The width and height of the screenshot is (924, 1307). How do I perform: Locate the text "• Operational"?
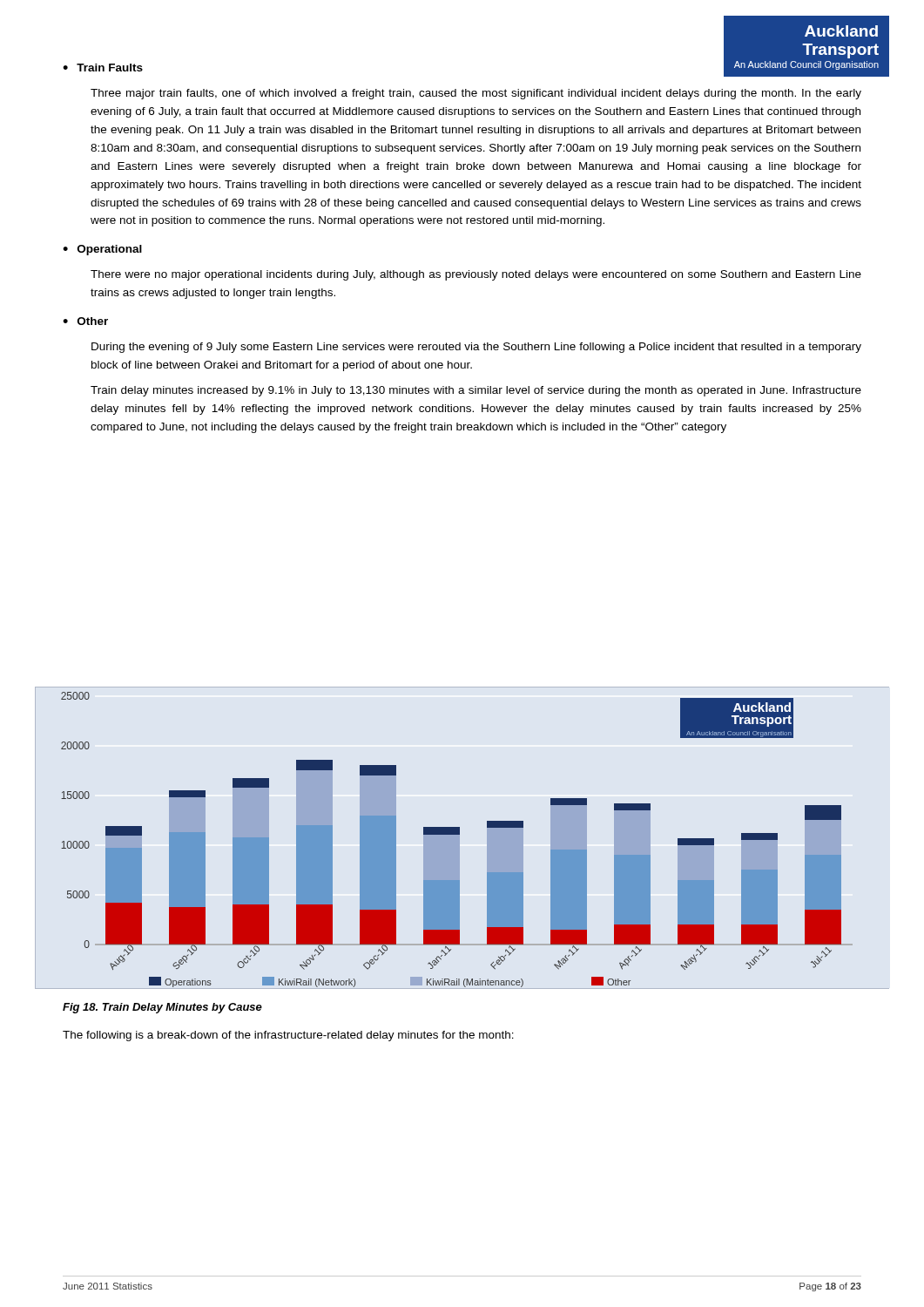(102, 251)
